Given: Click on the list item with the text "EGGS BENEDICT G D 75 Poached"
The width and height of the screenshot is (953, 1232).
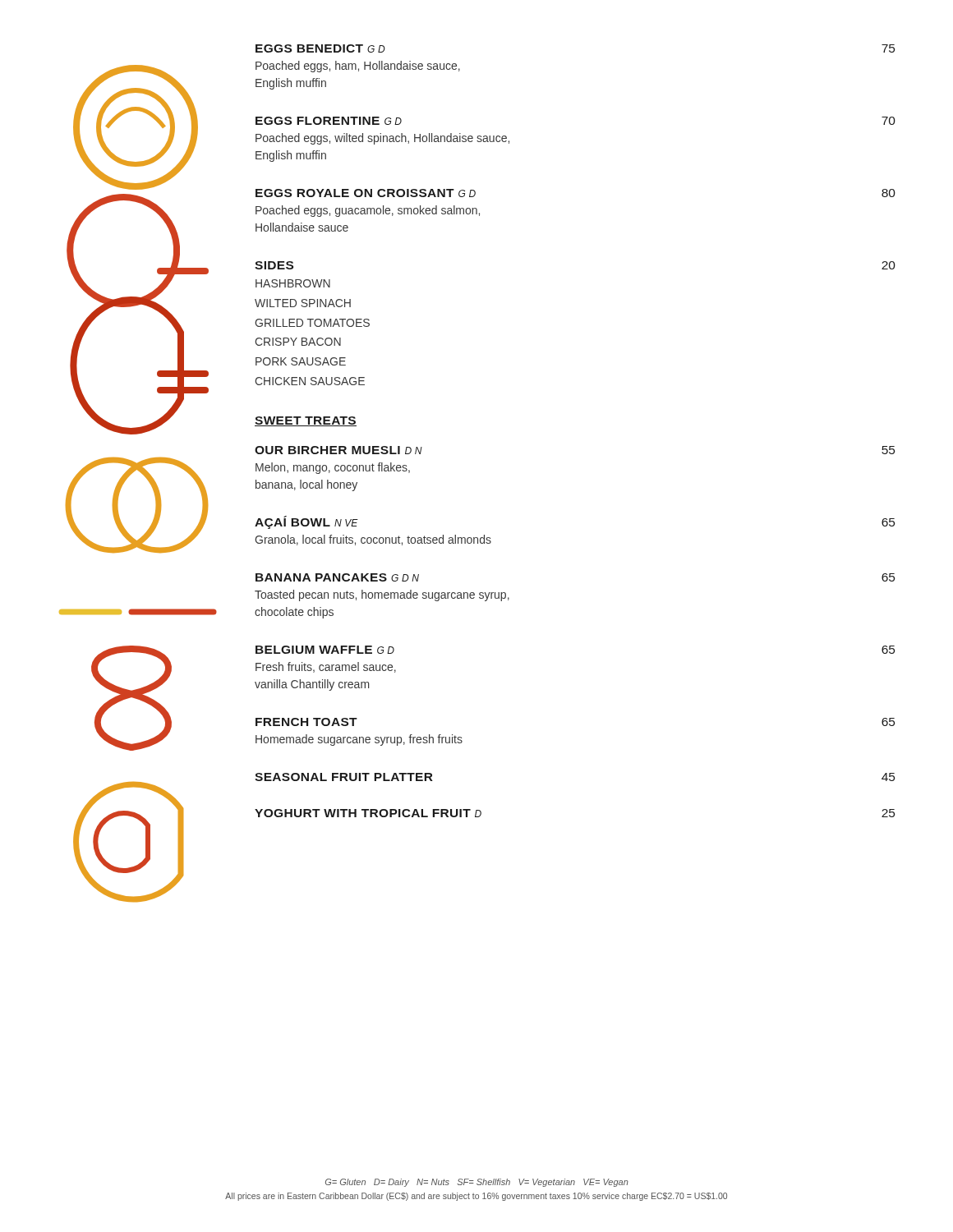Looking at the screenshot, I should [318, 48].
